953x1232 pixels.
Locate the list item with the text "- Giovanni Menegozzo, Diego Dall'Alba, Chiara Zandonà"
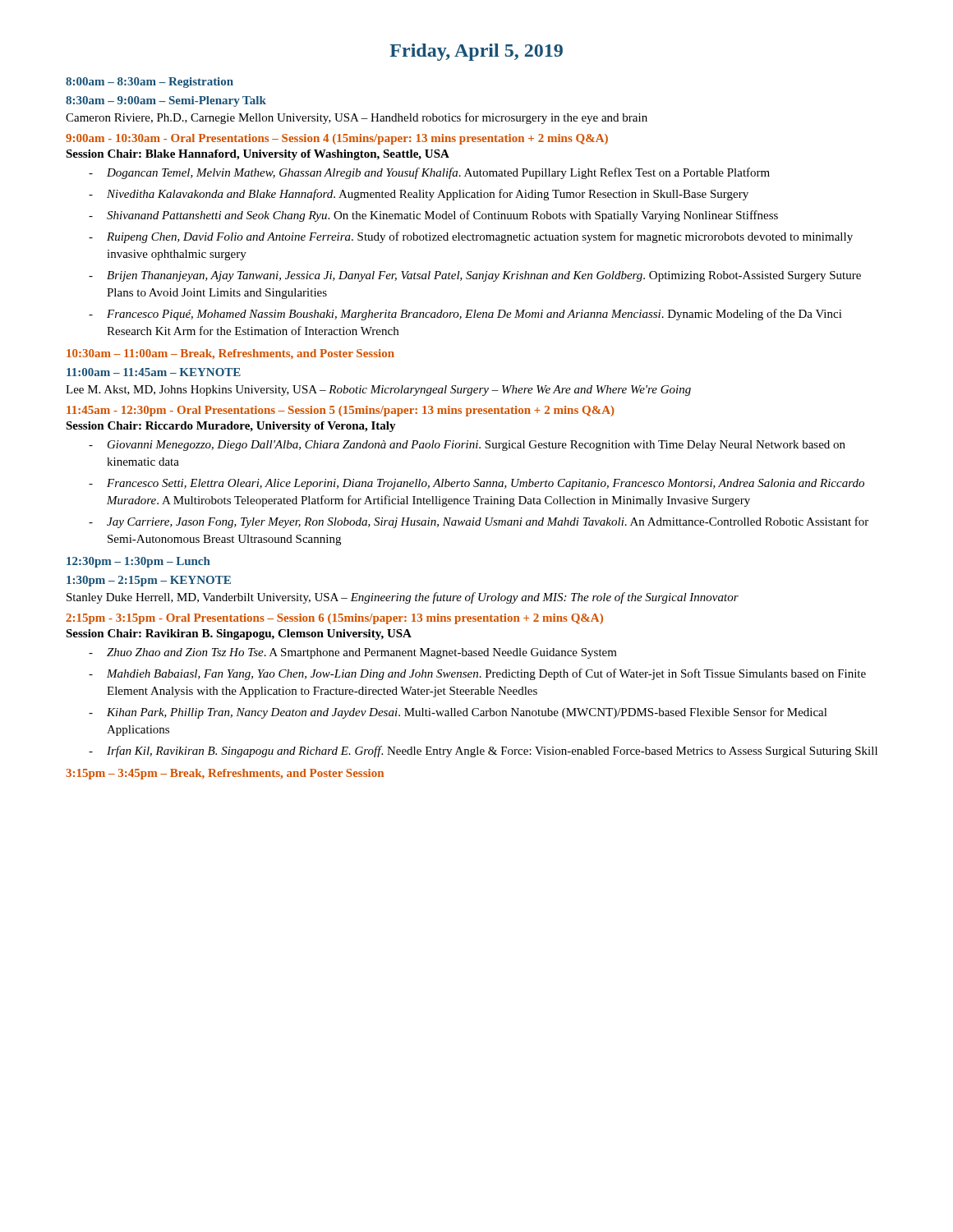(x=488, y=453)
